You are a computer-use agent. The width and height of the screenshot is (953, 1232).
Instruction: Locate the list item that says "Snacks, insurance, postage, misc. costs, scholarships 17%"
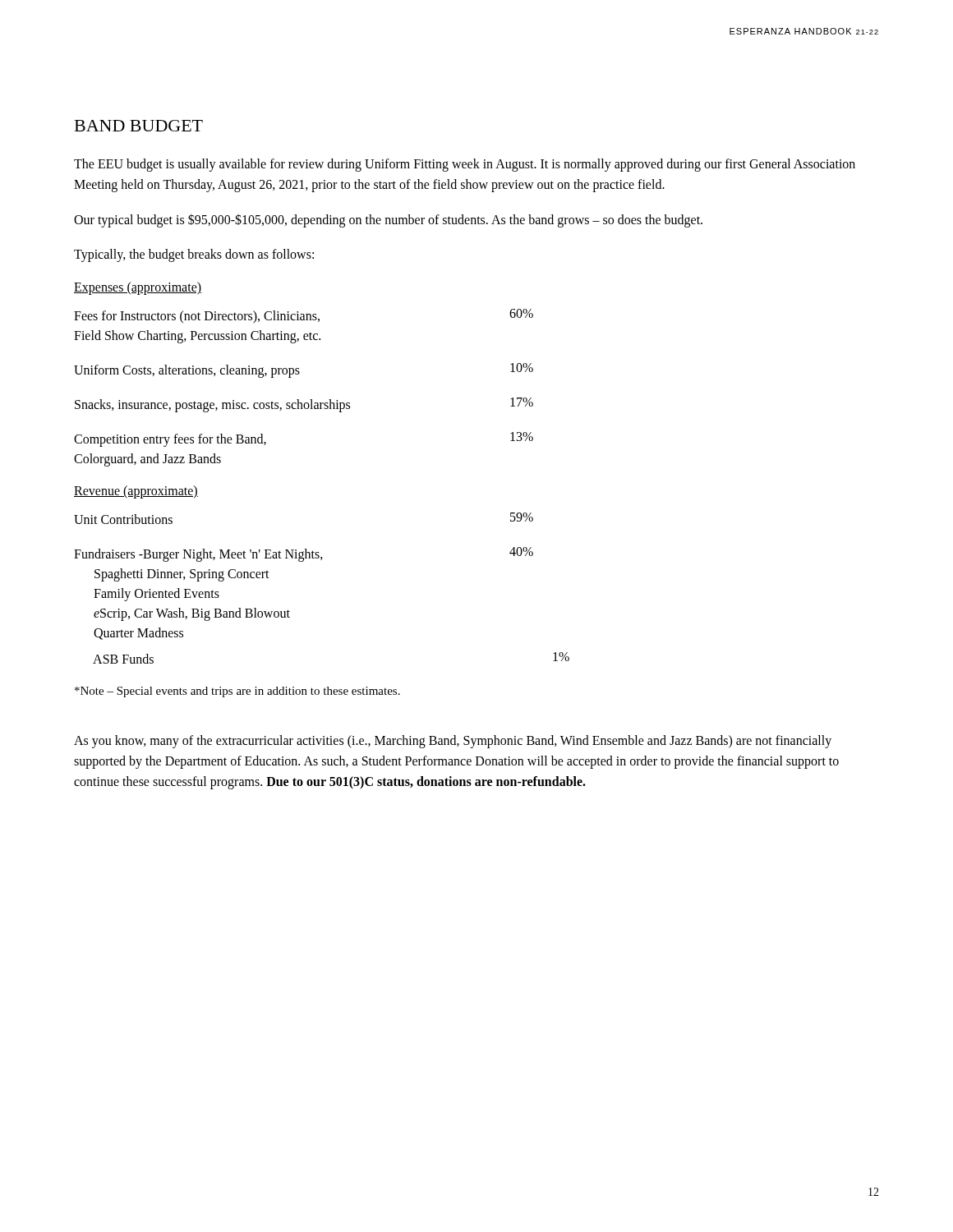(x=324, y=405)
